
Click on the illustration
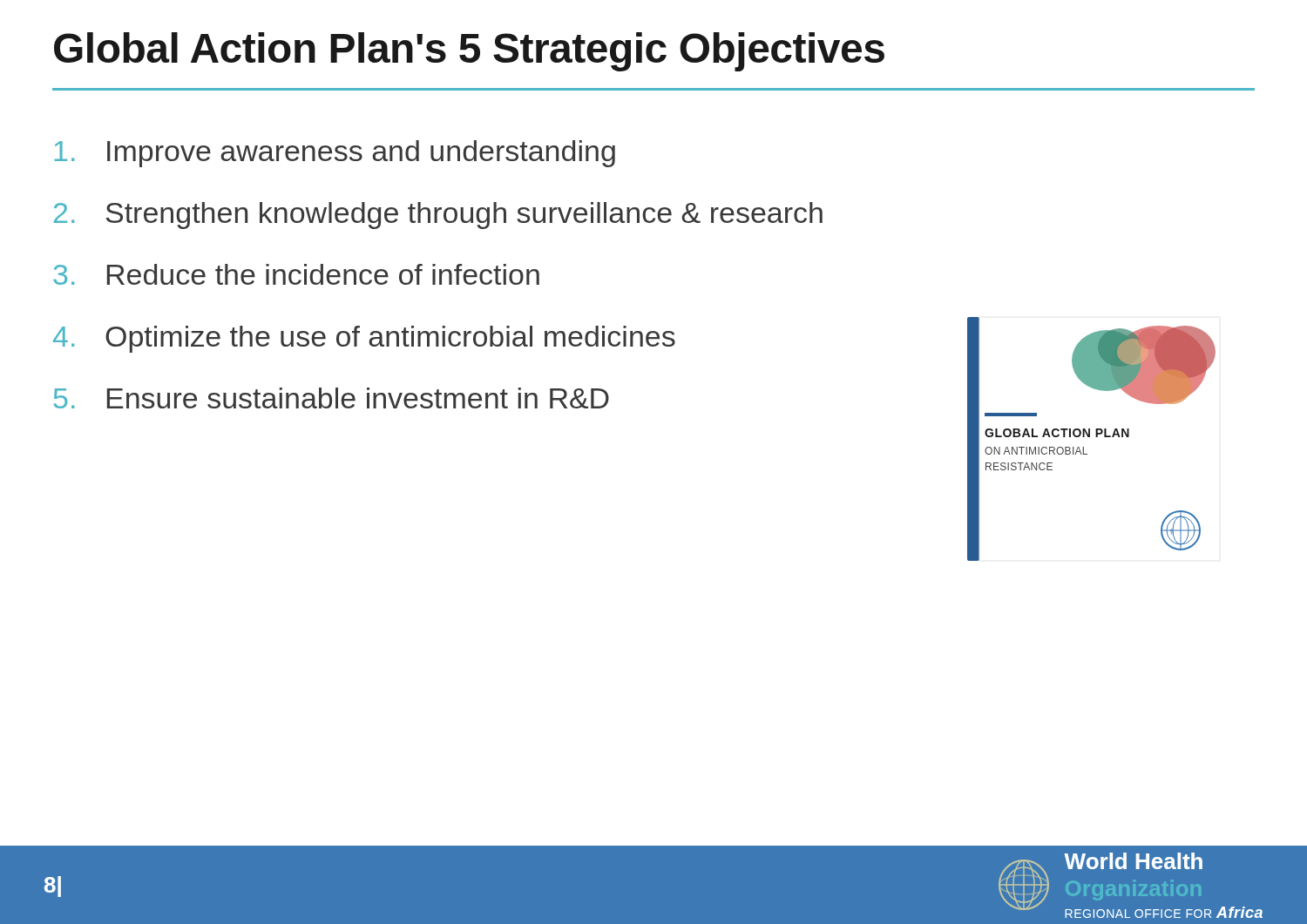coord(1107,421)
